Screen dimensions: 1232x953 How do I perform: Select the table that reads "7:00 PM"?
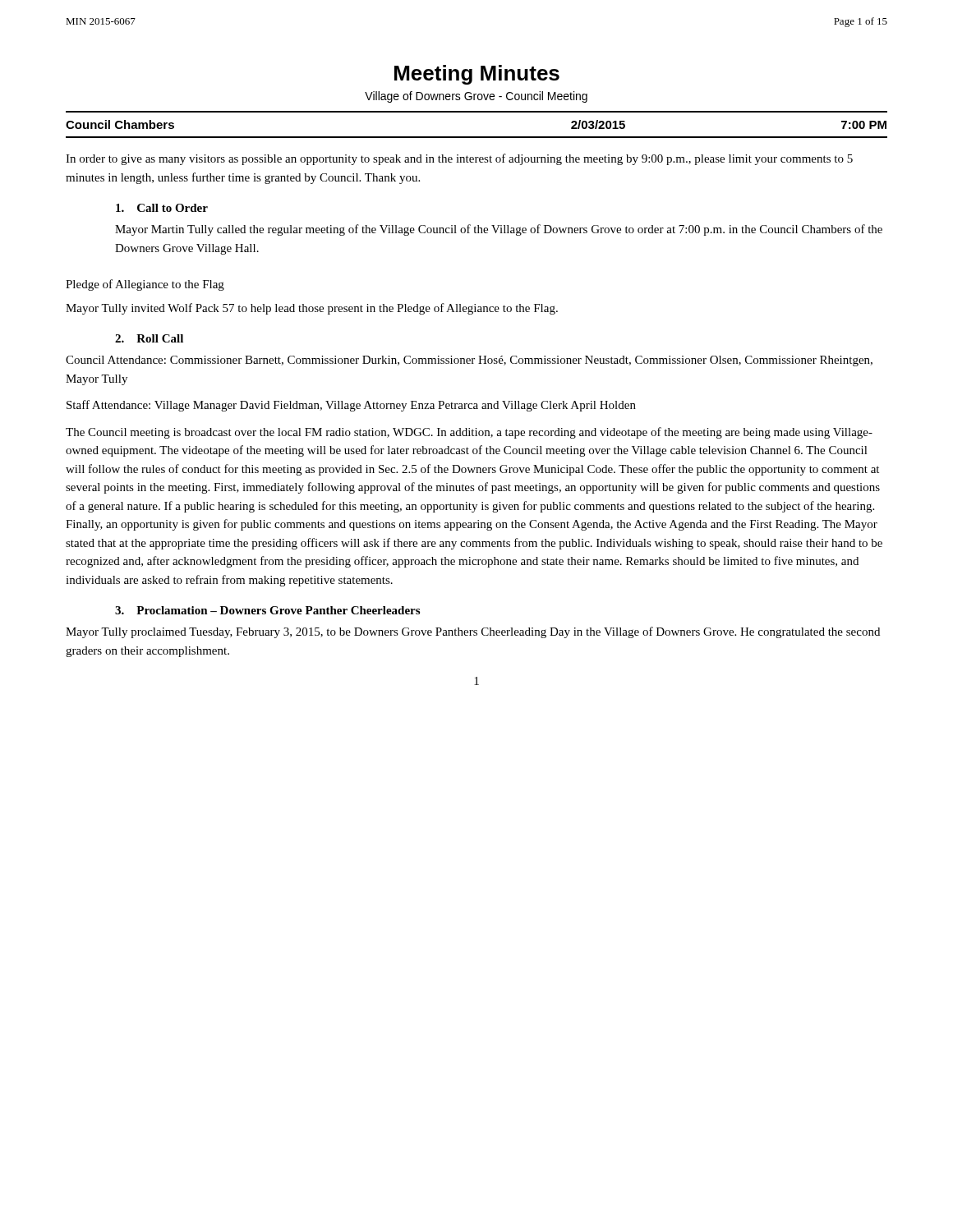coord(476,124)
